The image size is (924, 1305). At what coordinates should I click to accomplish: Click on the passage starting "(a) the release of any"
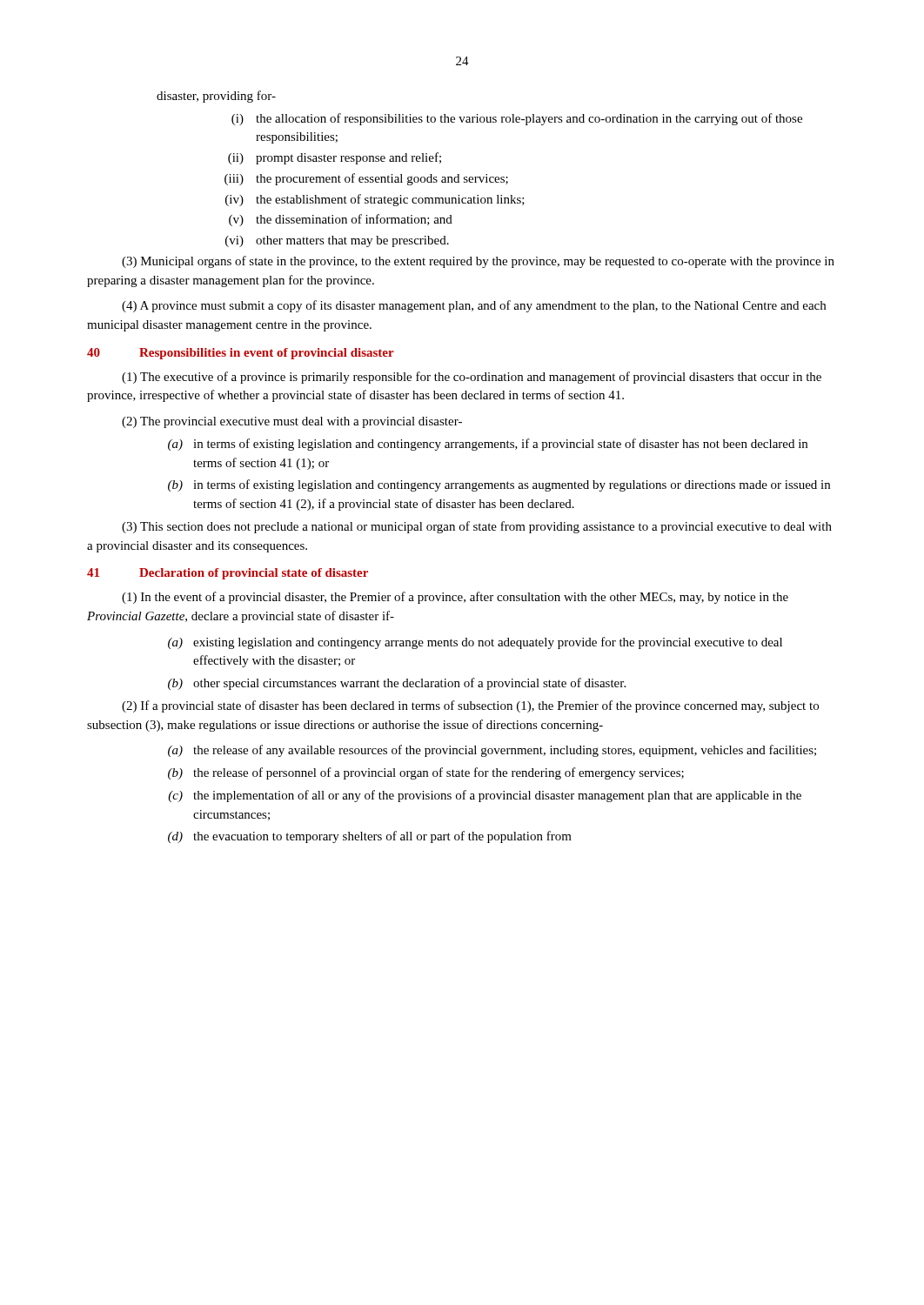[x=488, y=751]
